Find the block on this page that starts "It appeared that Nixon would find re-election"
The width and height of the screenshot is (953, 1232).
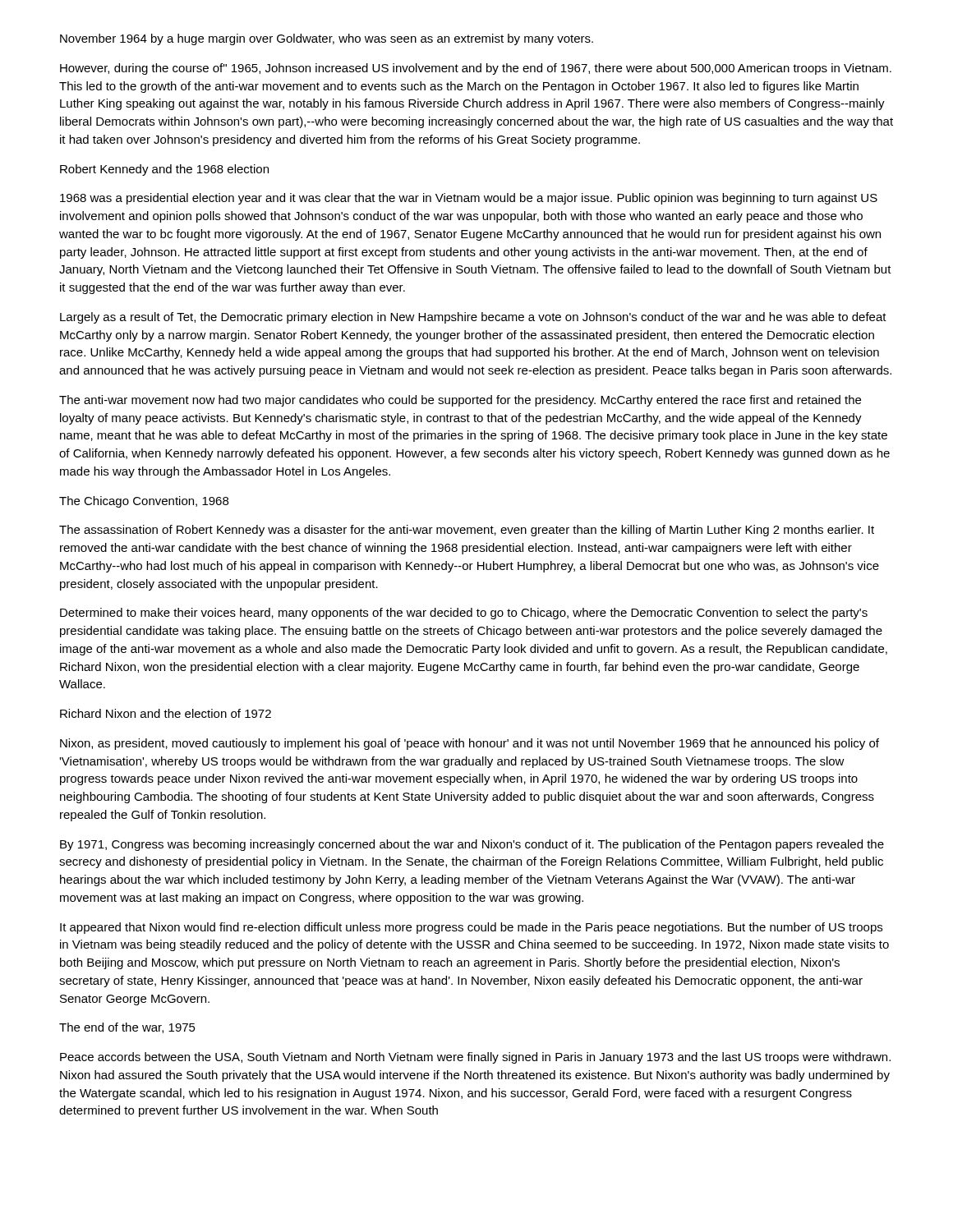pyautogui.click(x=474, y=962)
